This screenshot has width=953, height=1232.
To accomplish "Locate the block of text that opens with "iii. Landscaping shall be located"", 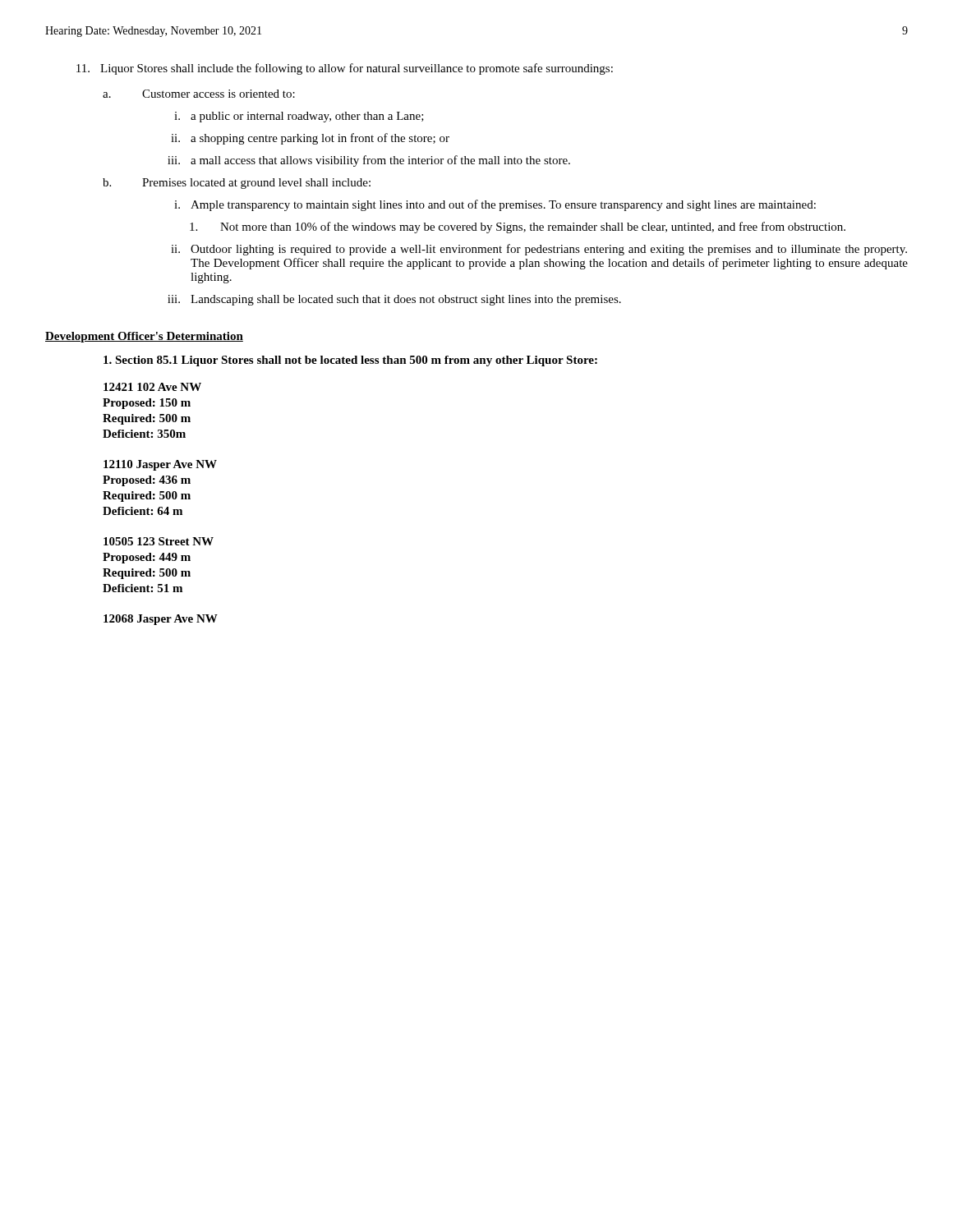I will (526, 299).
